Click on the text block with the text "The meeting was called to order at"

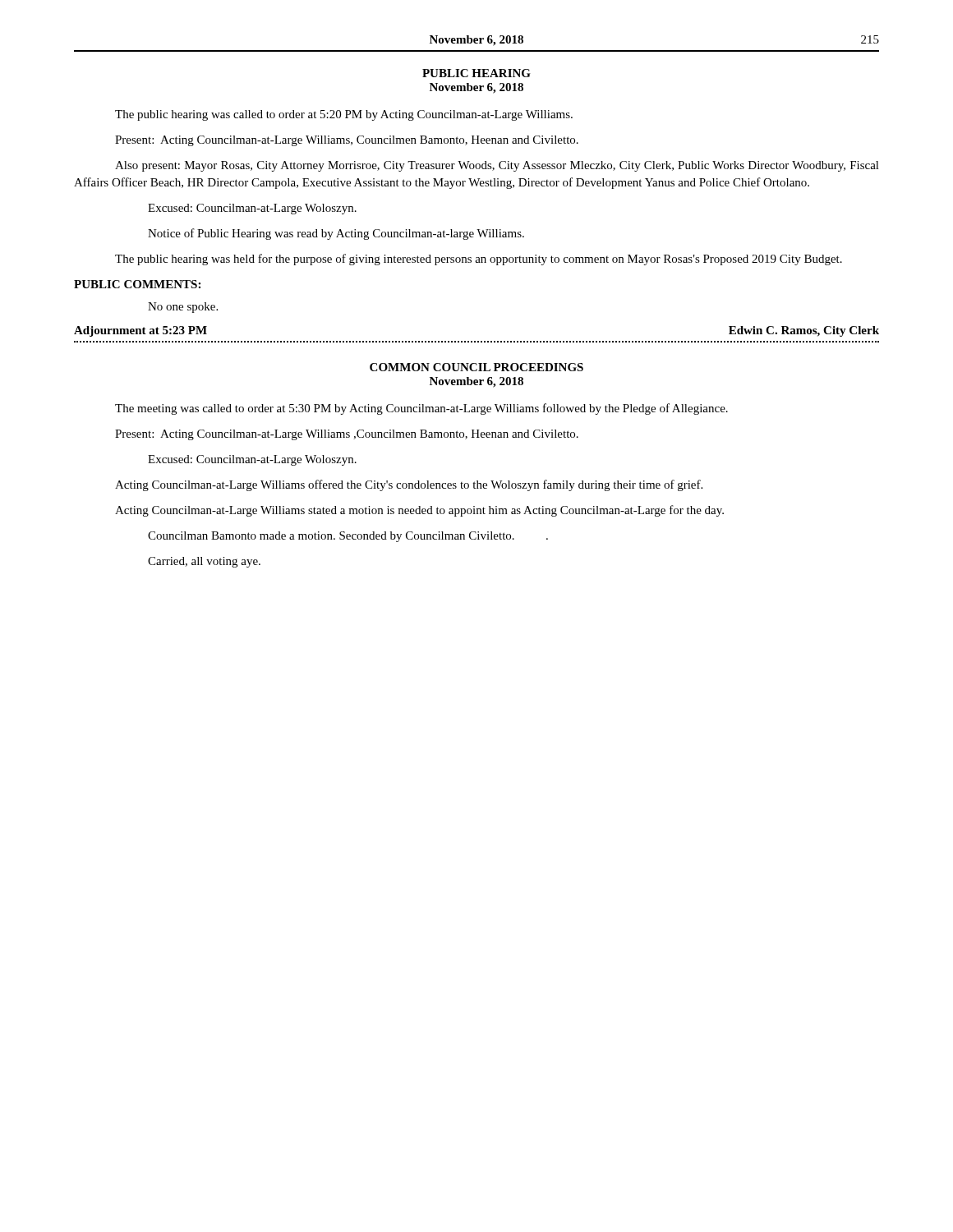click(x=422, y=408)
